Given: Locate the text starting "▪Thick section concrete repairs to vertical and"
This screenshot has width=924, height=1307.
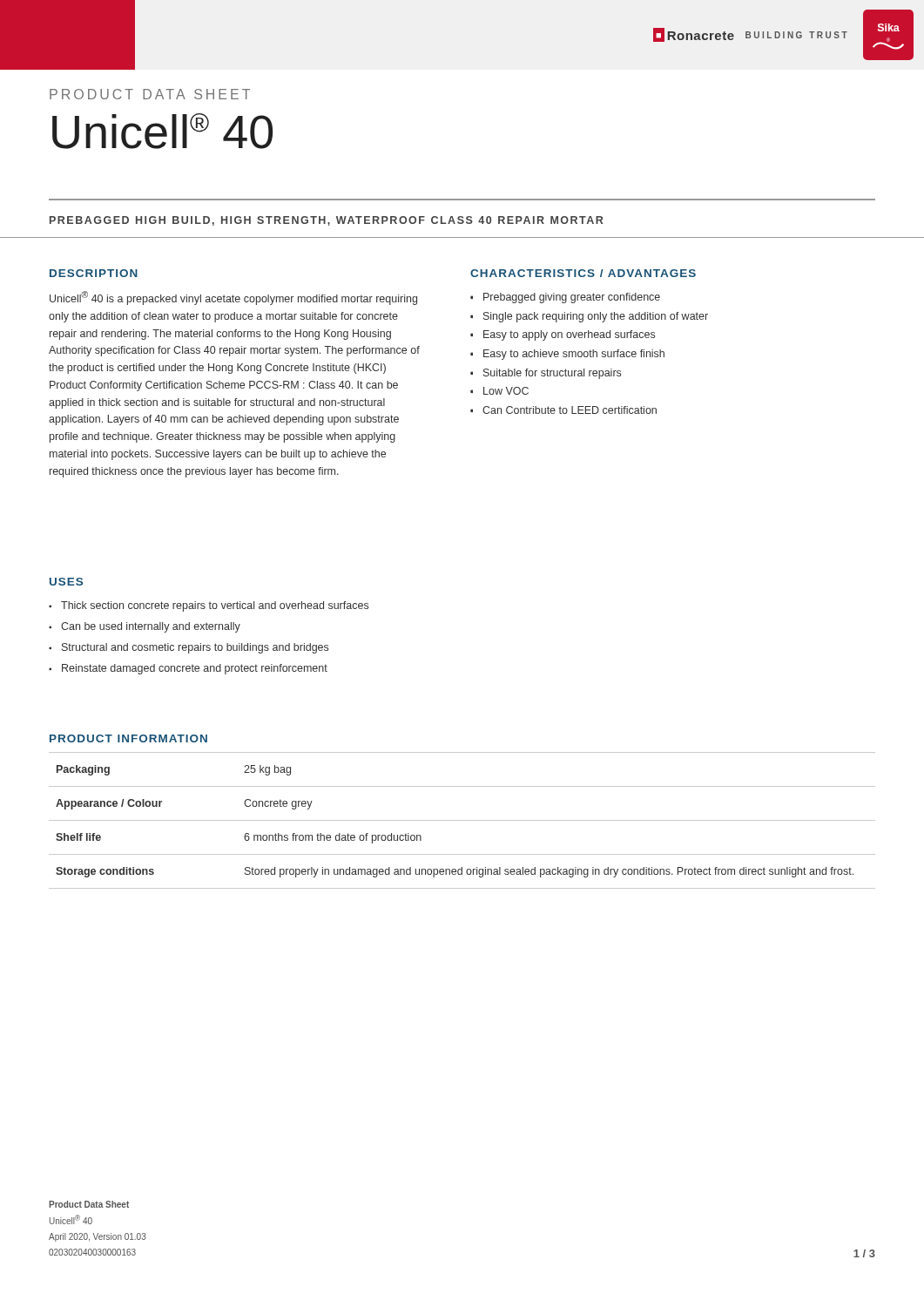Looking at the screenshot, I should pyautogui.click(x=209, y=606).
